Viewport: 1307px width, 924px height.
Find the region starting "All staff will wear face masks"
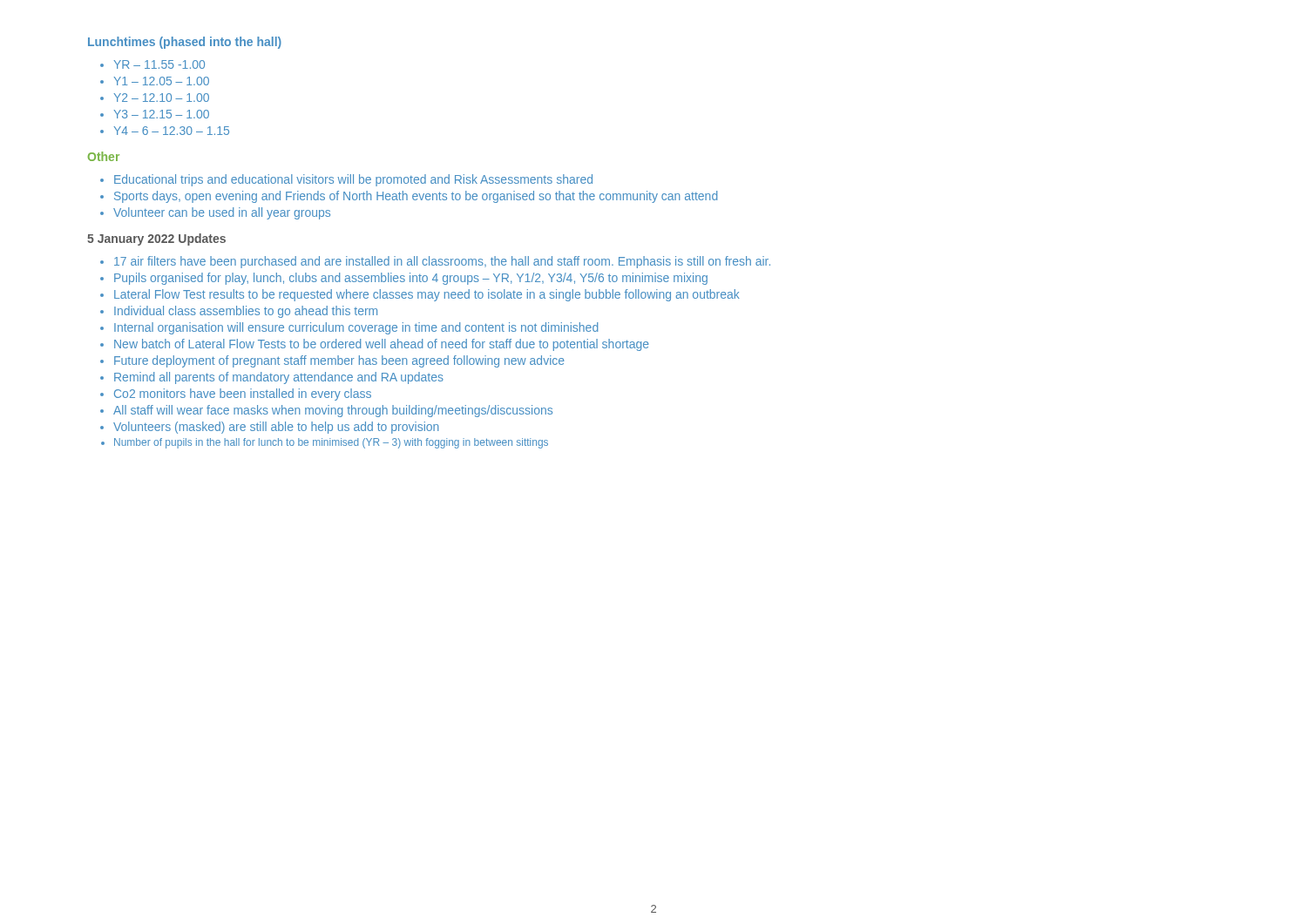pos(333,410)
